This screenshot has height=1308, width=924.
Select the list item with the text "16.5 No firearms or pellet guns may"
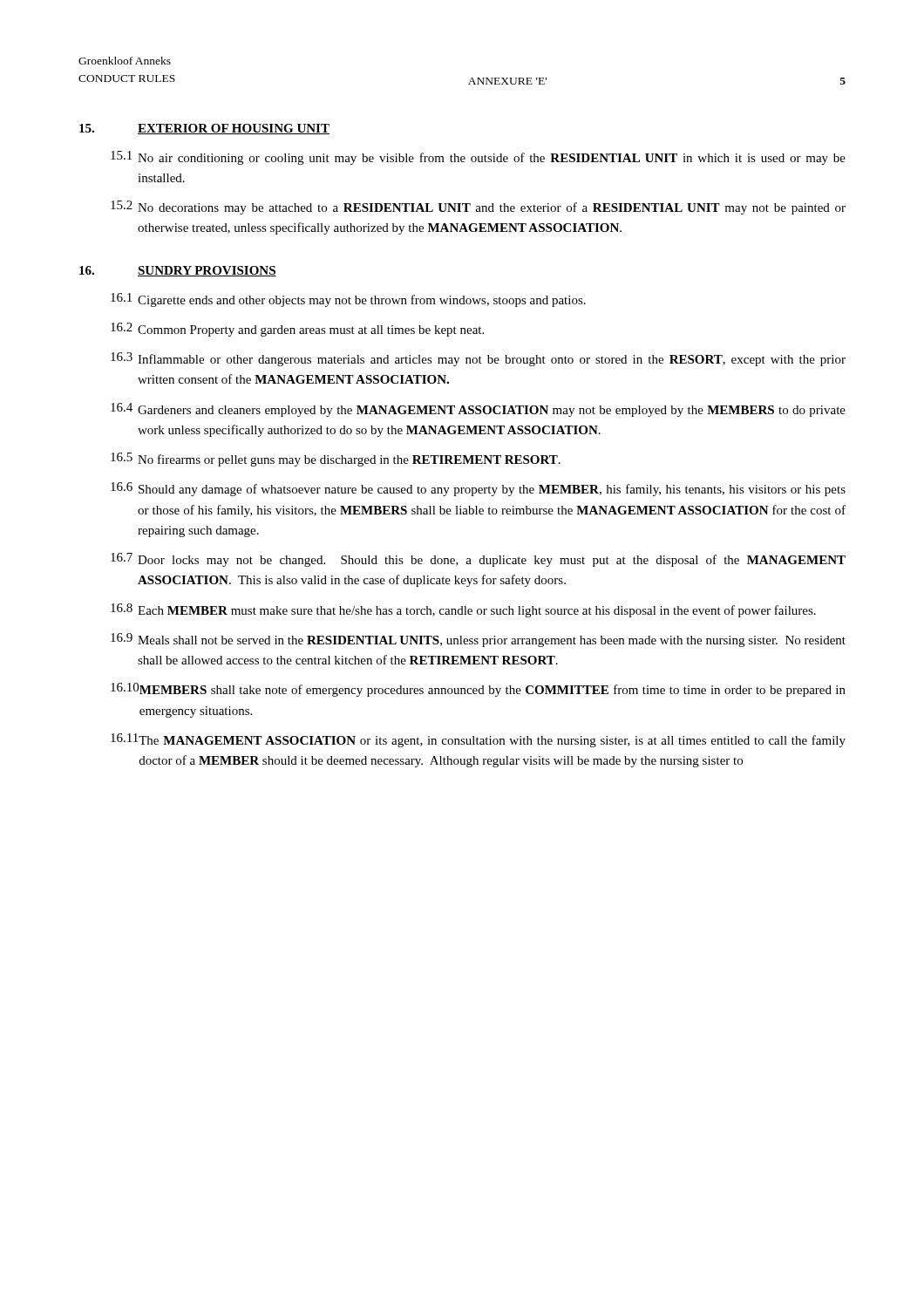pyautogui.click(x=462, y=460)
